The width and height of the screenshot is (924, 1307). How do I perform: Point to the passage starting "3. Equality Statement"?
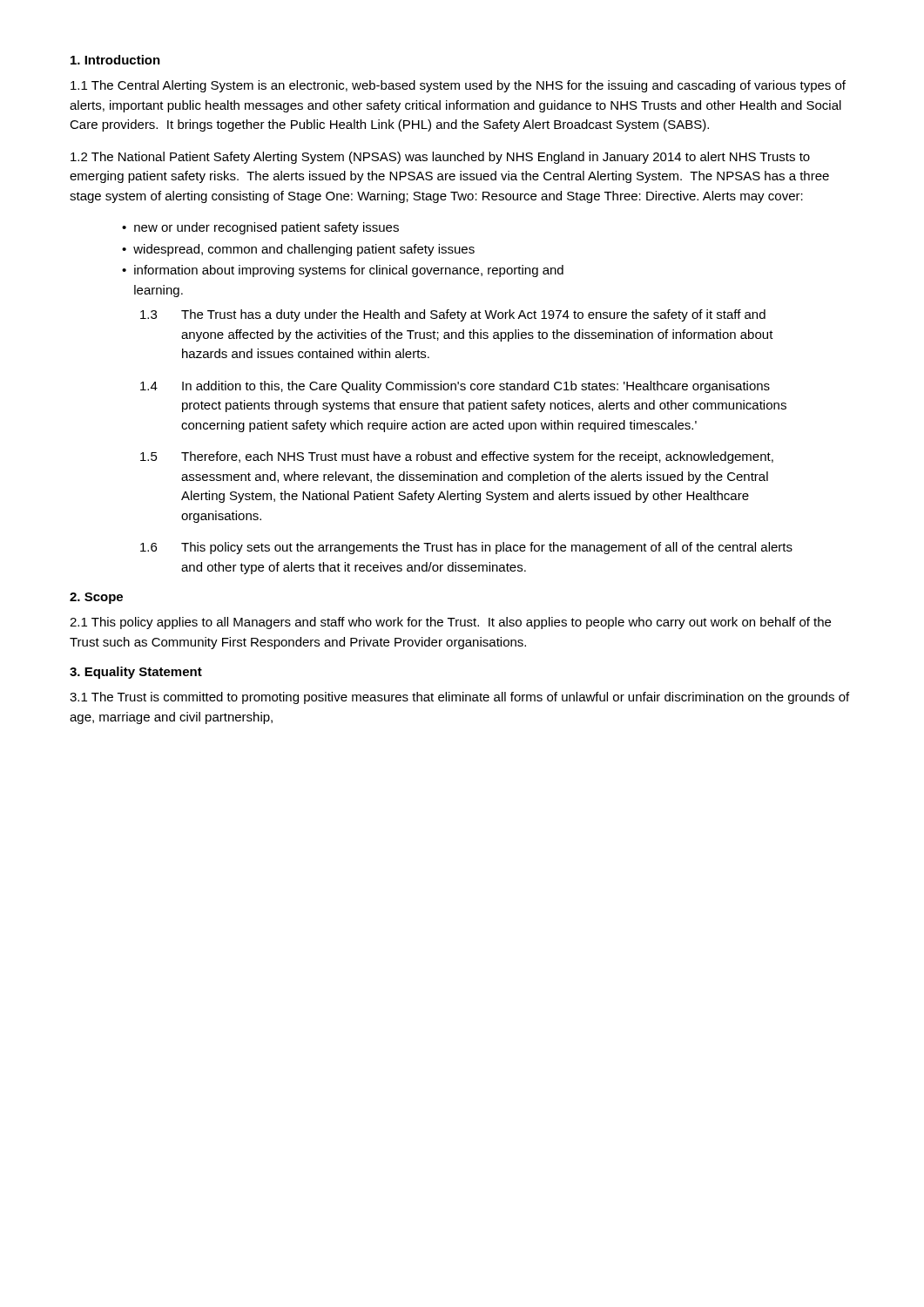point(136,671)
